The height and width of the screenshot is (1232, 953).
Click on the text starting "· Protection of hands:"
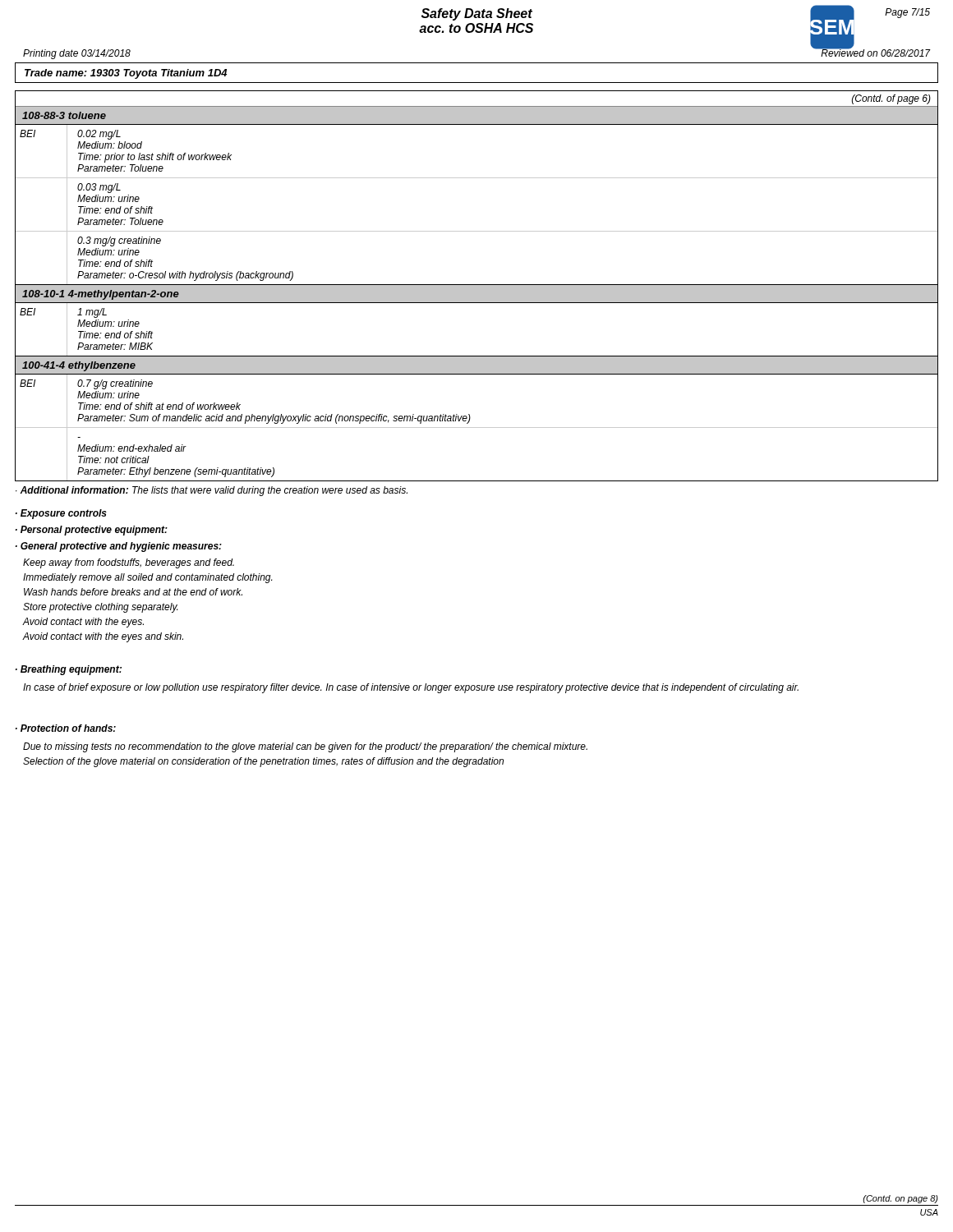(65, 729)
